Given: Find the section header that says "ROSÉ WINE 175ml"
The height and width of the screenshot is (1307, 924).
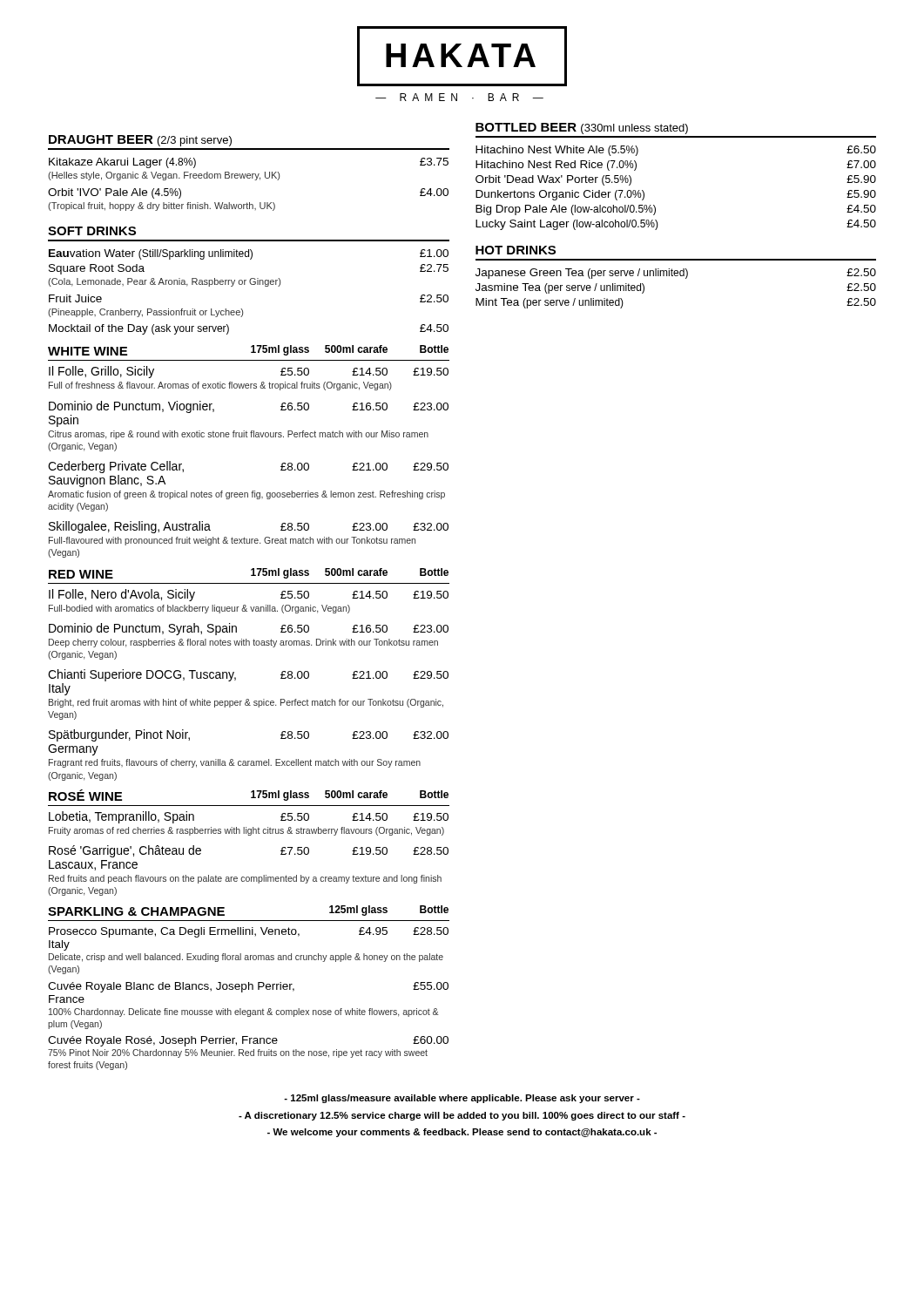Looking at the screenshot, I should (248, 797).
